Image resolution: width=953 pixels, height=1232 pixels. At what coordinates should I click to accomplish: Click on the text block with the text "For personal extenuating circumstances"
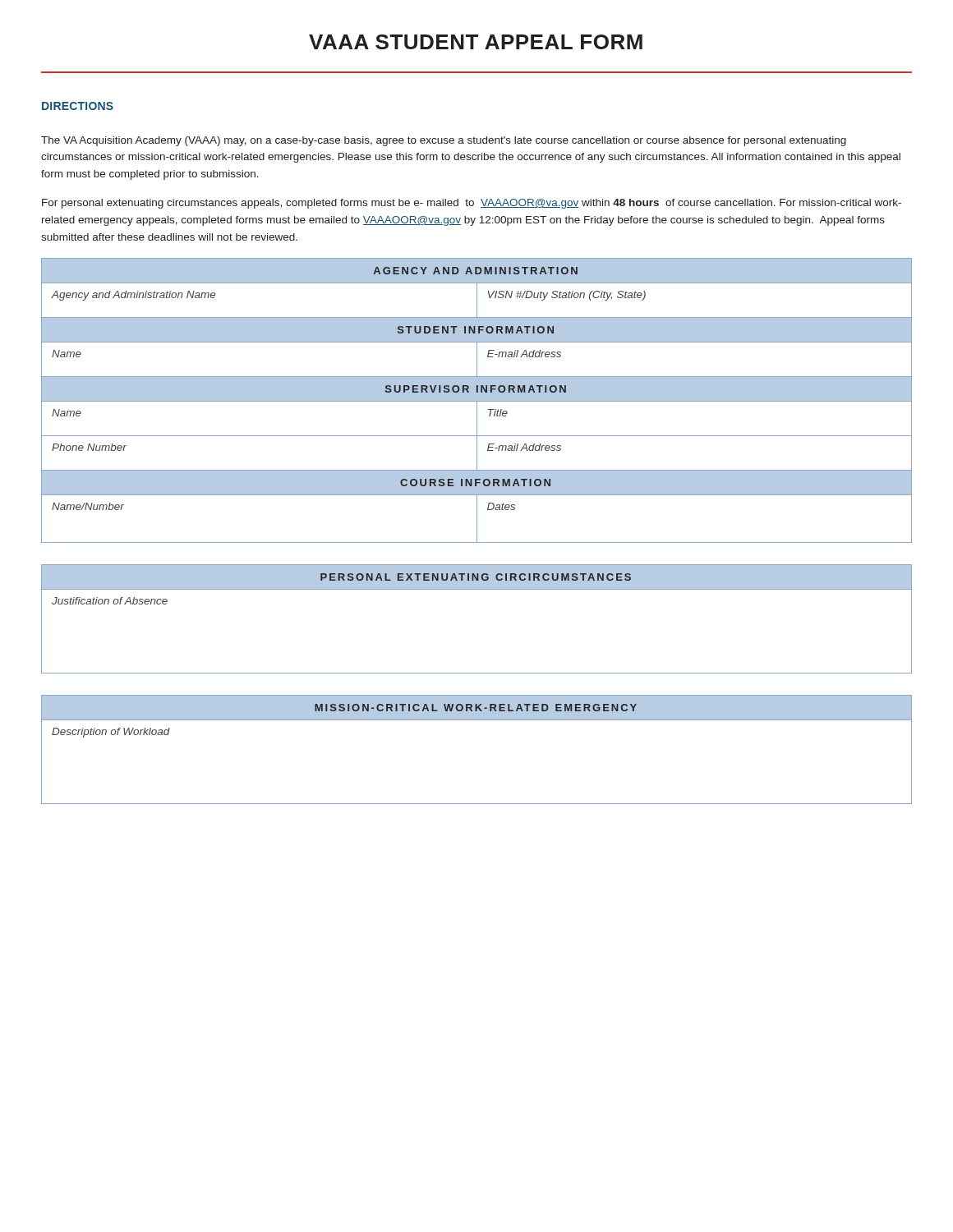(476, 221)
